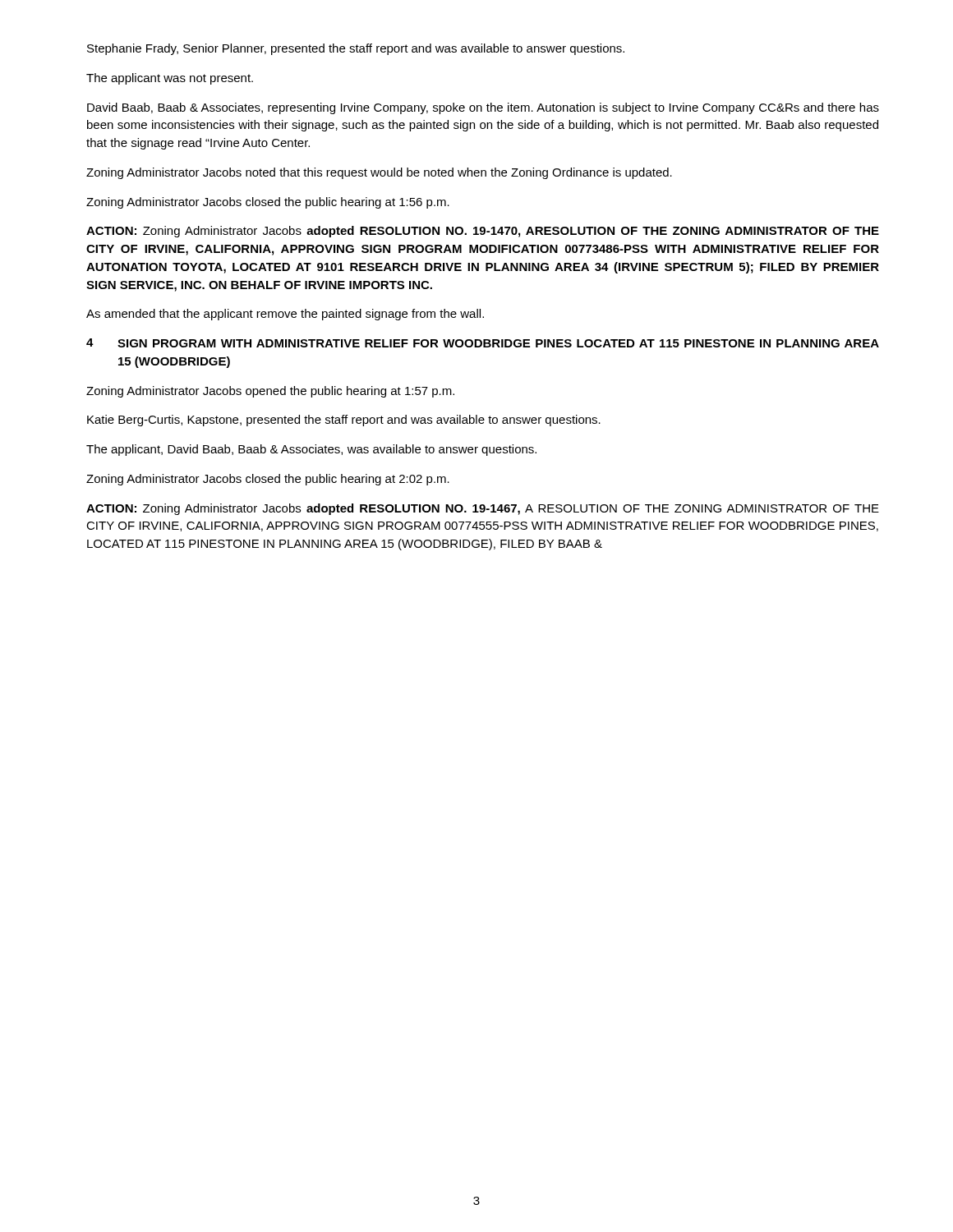Select the text block that says "Zoning Administrator Jacobs opened the public"
This screenshot has width=953, height=1232.
click(x=271, y=390)
